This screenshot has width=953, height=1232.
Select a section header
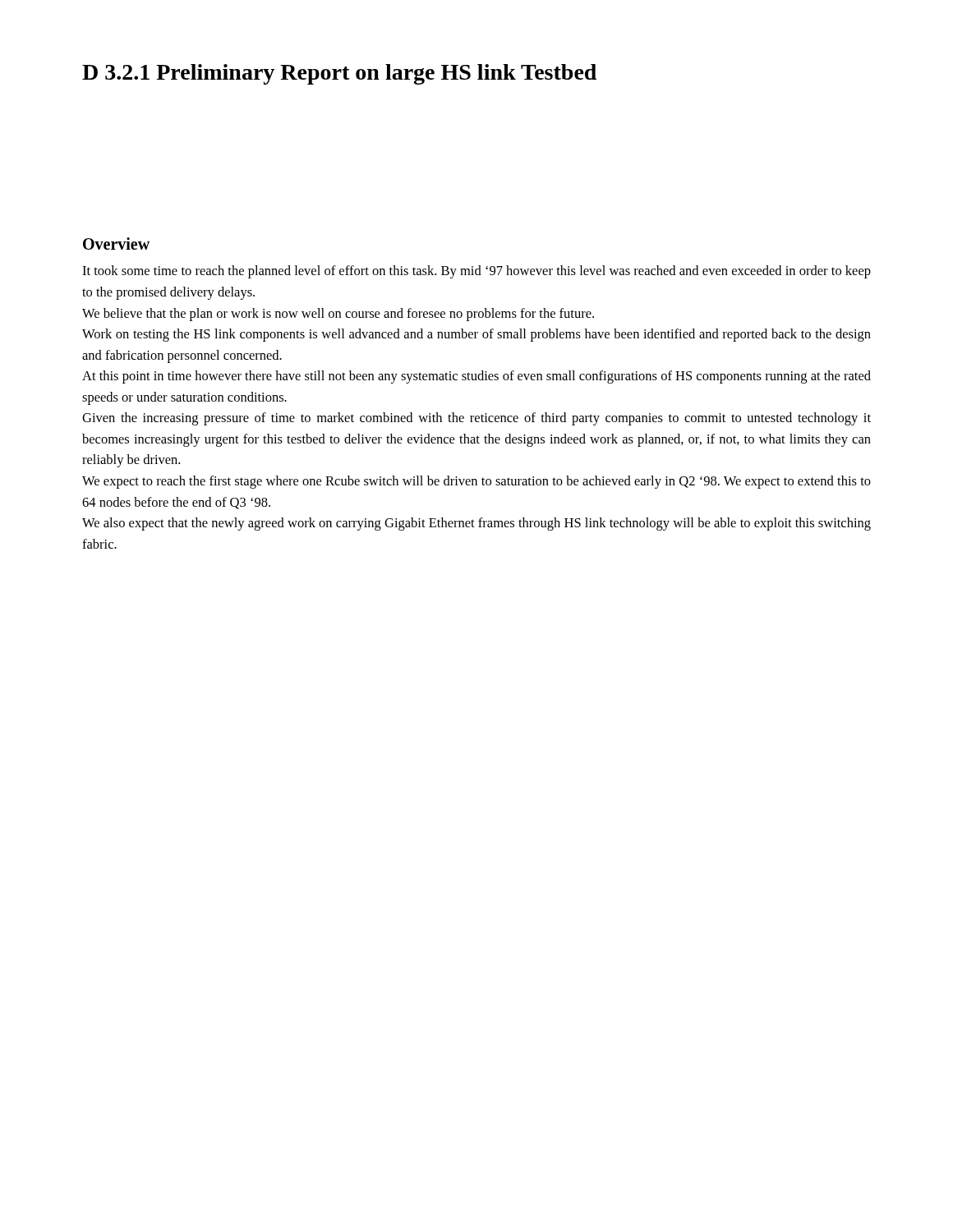(x=116, y=244)
